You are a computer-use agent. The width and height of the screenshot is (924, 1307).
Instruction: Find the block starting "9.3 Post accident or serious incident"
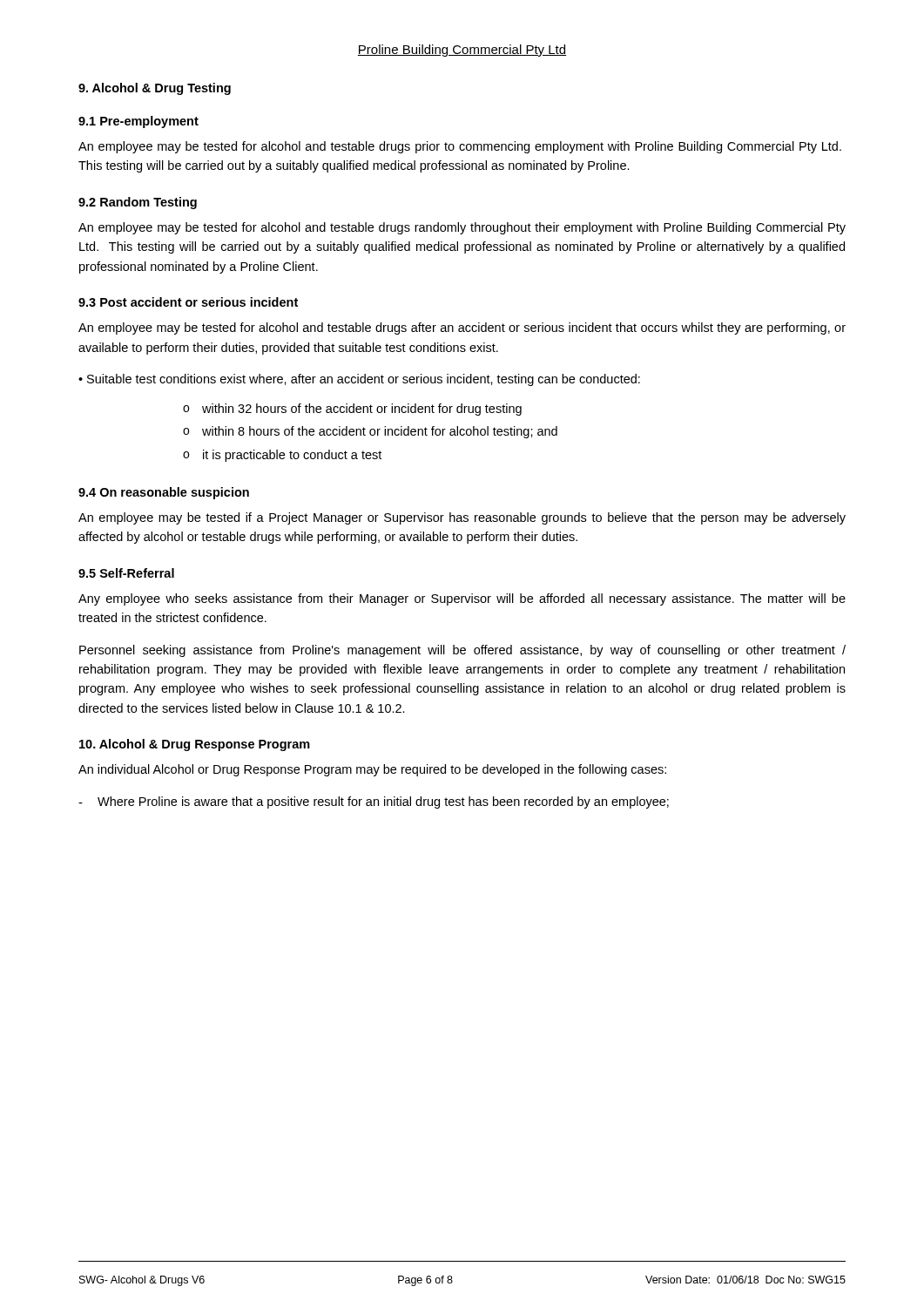pyautogui.click(x=188, y=303)
